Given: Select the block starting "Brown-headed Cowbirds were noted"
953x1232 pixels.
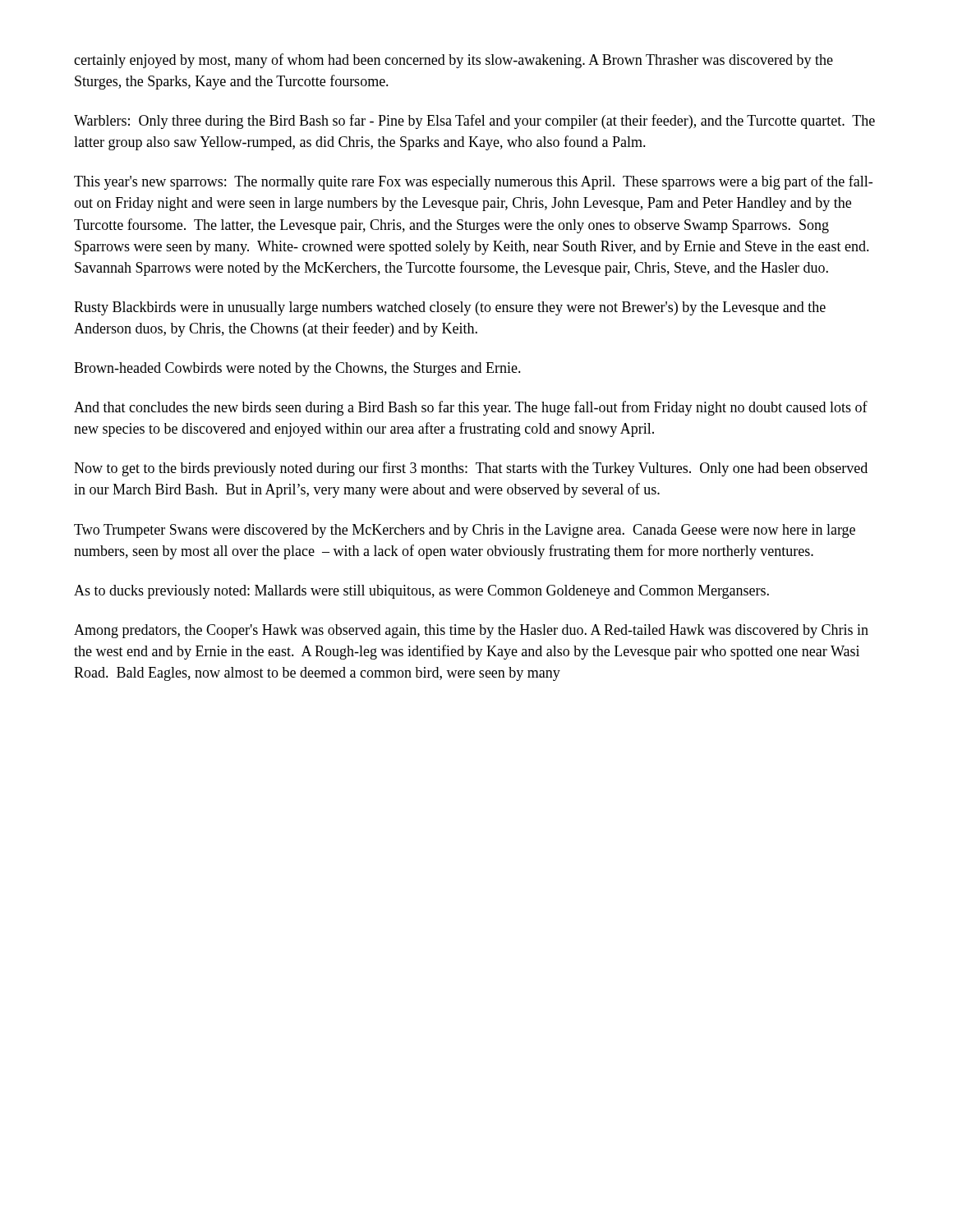Looking at the screenshot, I should tap(298, 368).
